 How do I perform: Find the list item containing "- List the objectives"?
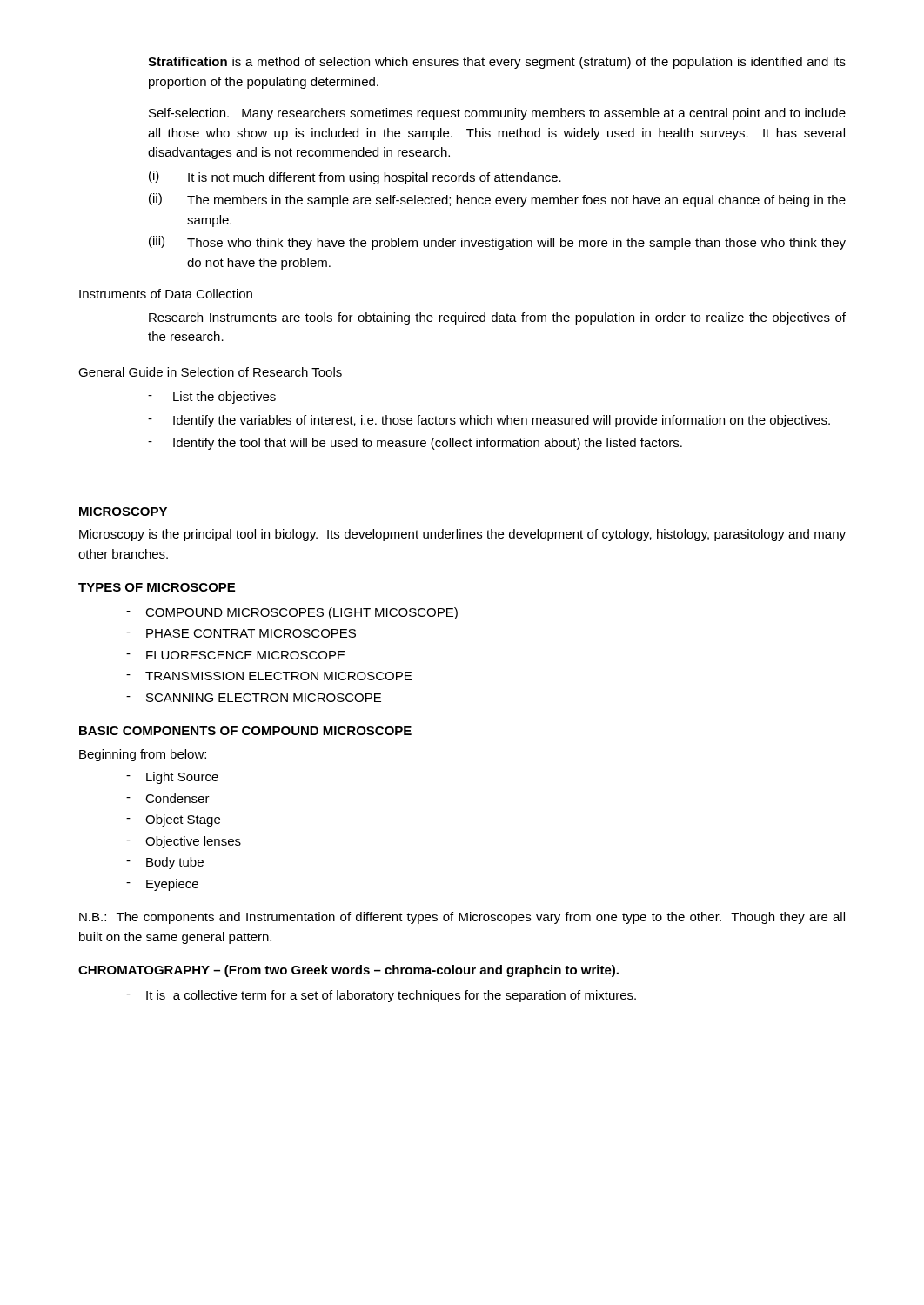(x=212, y=398)
